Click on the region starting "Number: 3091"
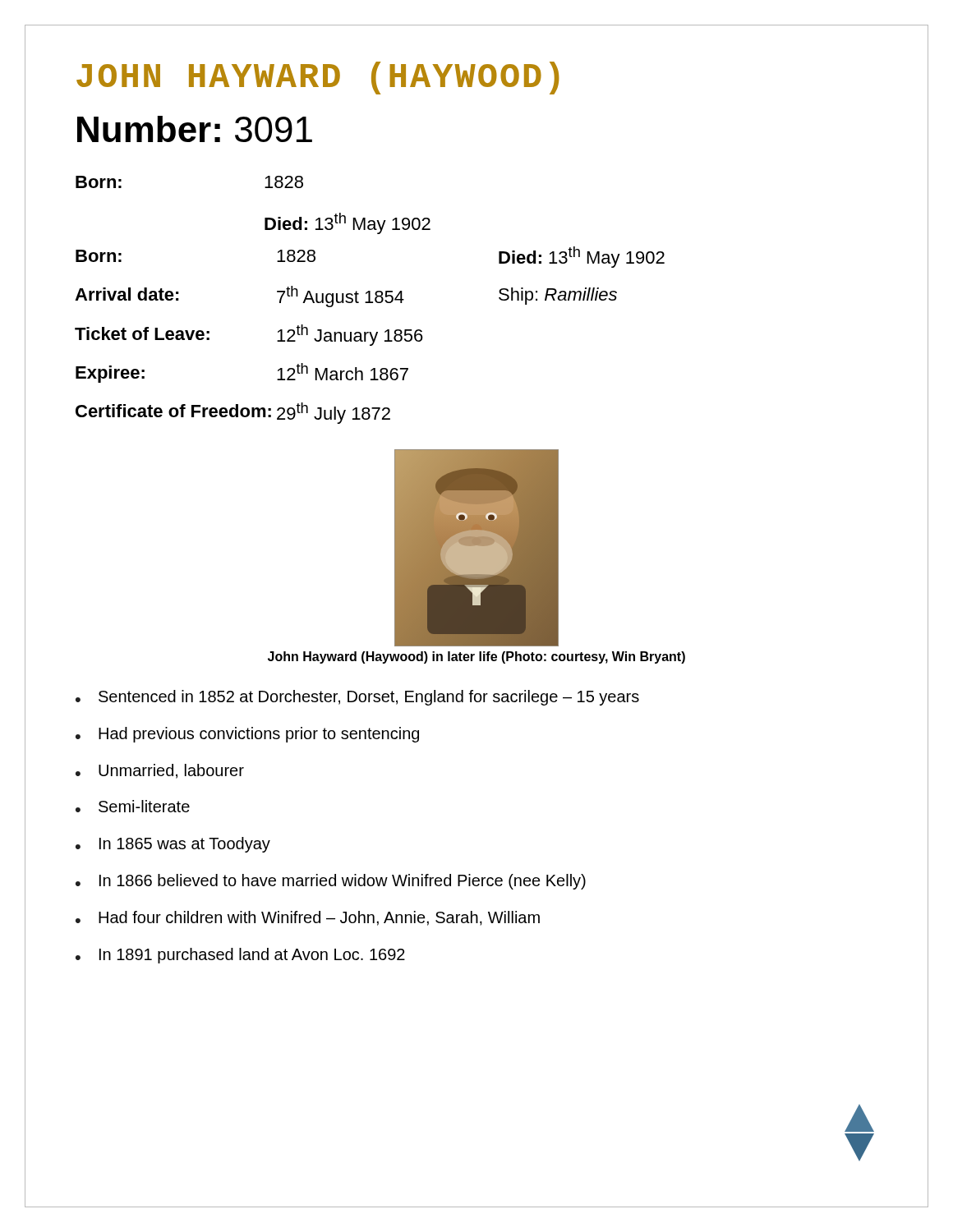Viewport: 953px width, 1232px height. point(194,129)
